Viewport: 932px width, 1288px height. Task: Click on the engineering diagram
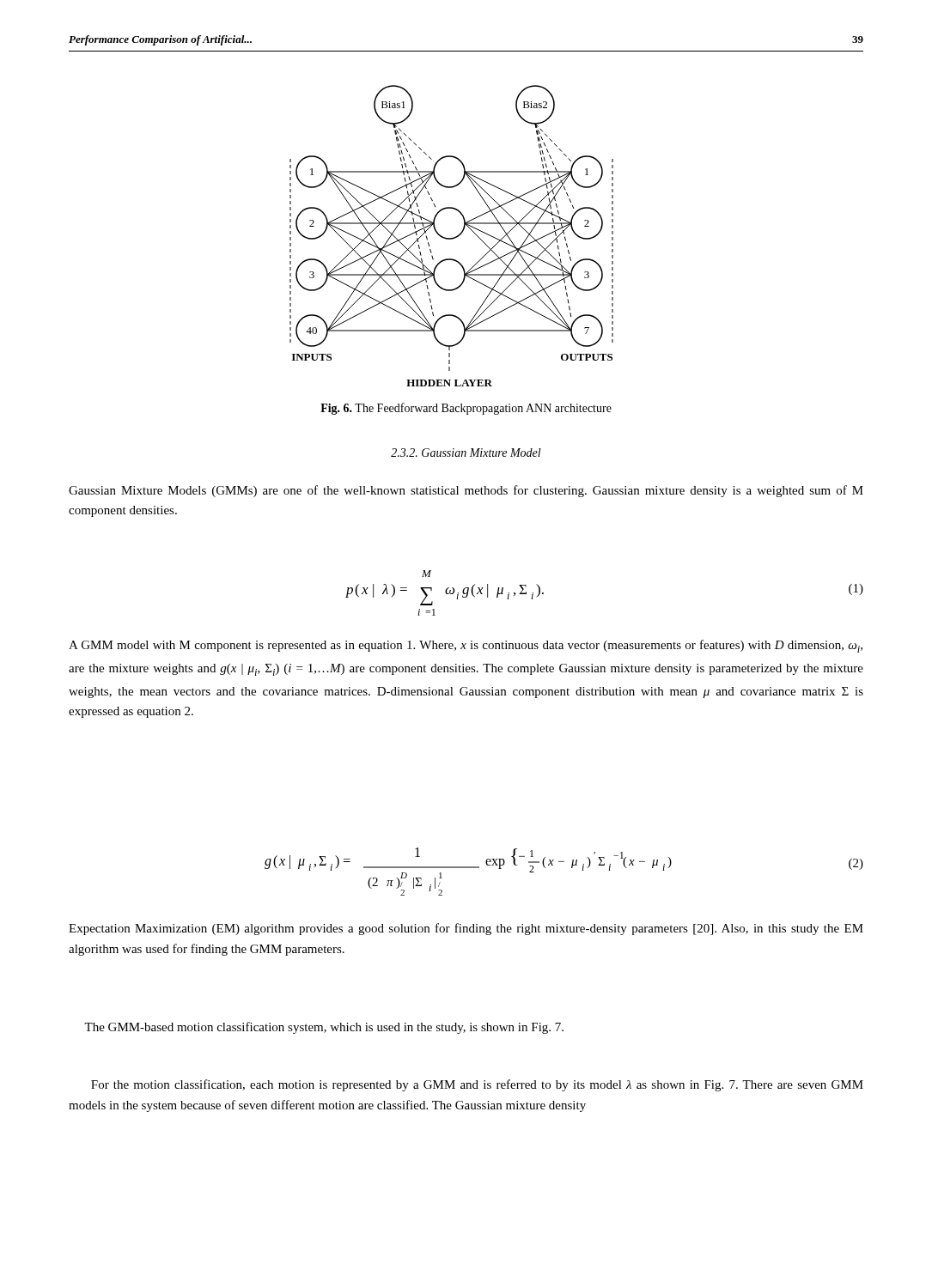coord(466,232)
